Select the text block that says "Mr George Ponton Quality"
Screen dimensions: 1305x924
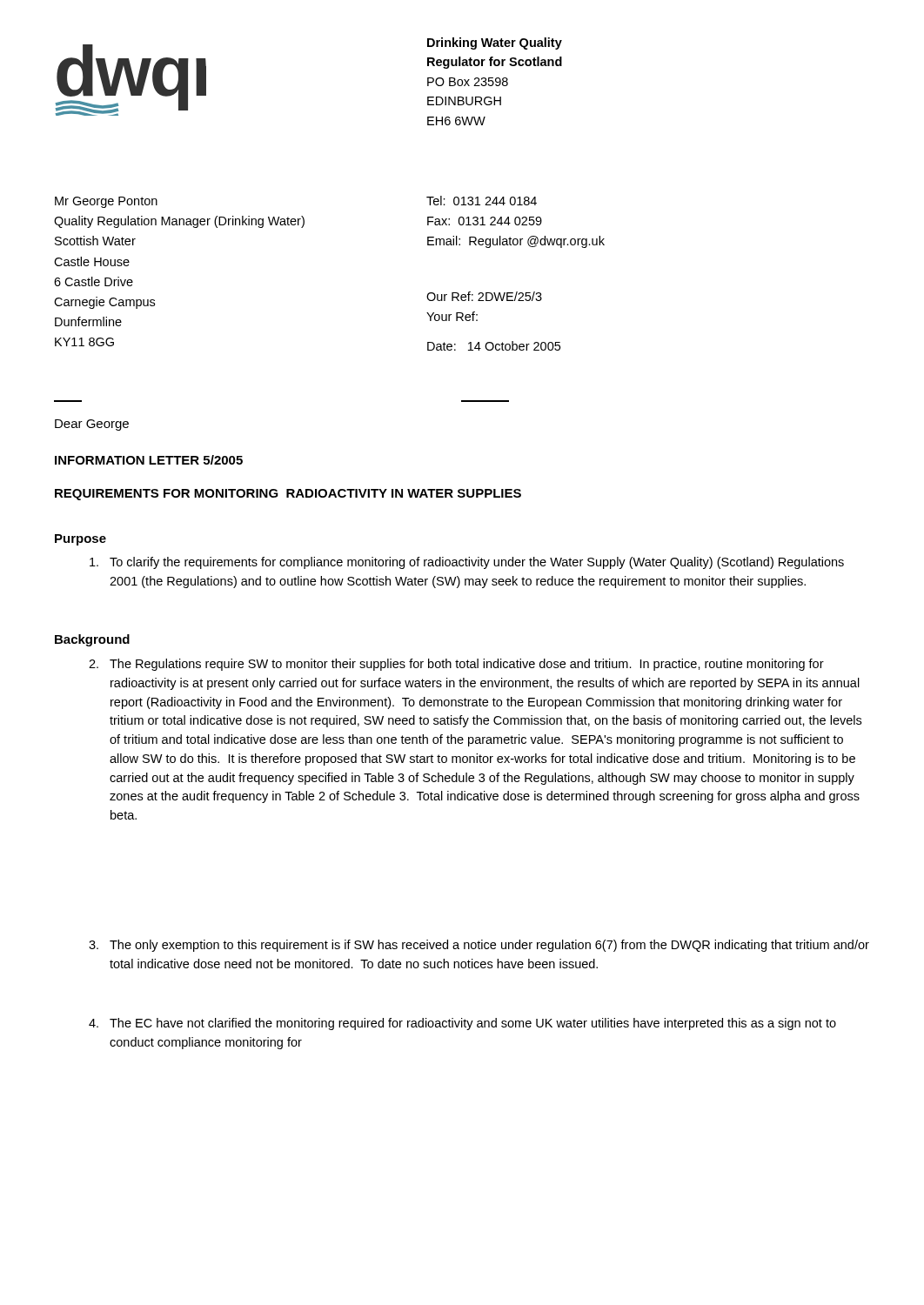click(x=106, y=202)
